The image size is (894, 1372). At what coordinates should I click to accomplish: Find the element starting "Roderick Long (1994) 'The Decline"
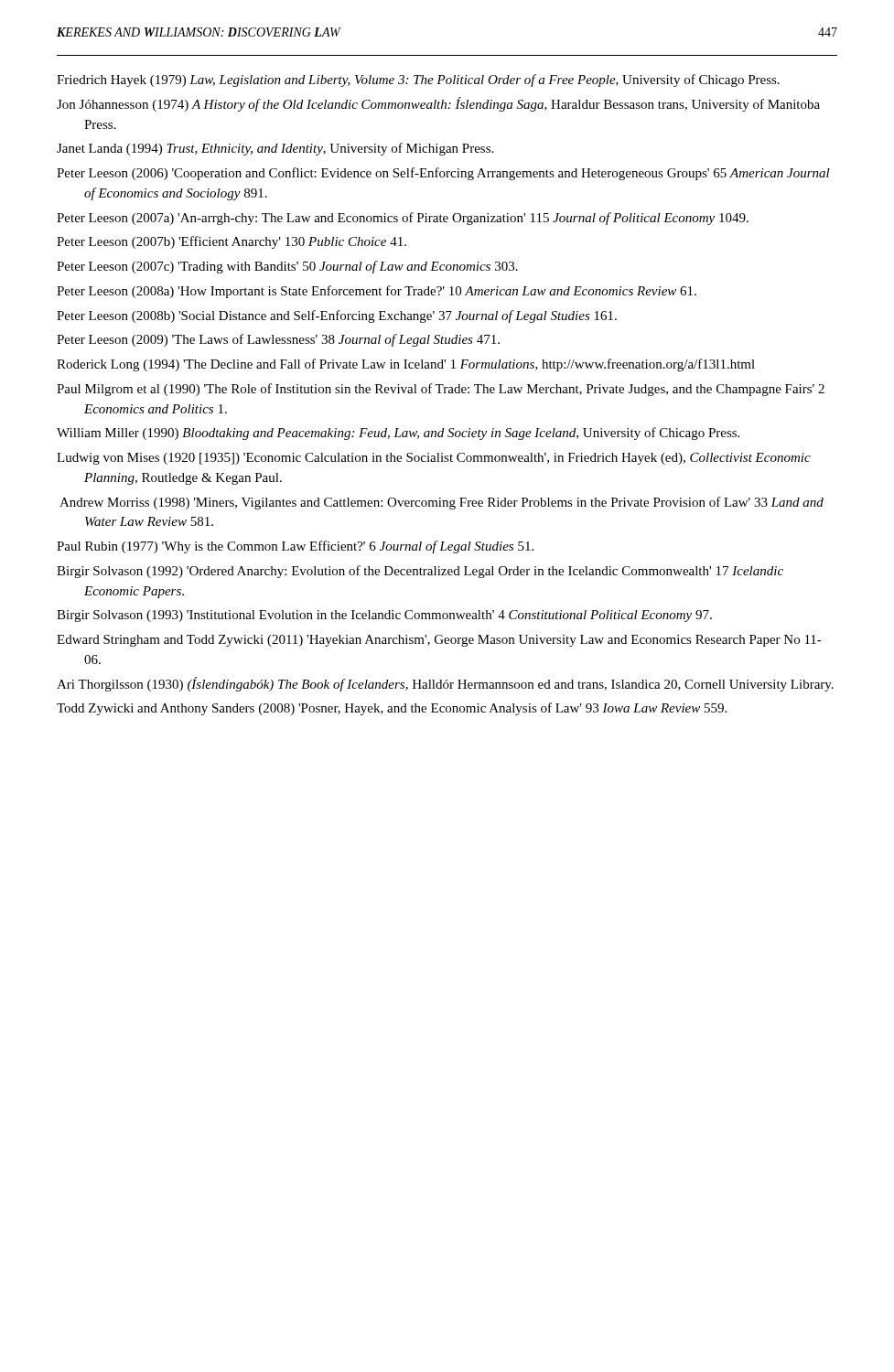pyautogui.click(x=406, y=364)
